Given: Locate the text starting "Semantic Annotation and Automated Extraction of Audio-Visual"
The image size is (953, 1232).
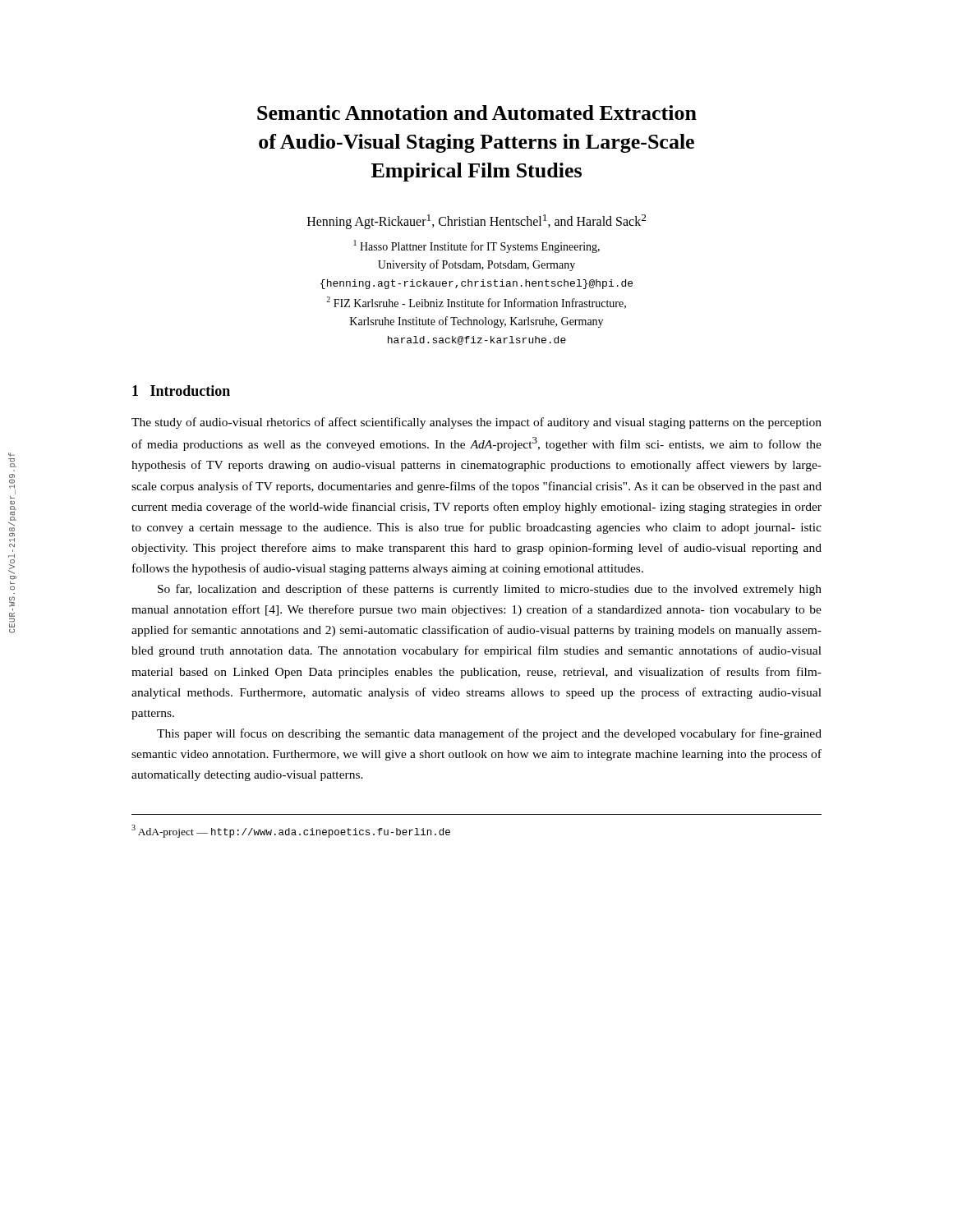Looking at the screenshot, I should 476,142.
